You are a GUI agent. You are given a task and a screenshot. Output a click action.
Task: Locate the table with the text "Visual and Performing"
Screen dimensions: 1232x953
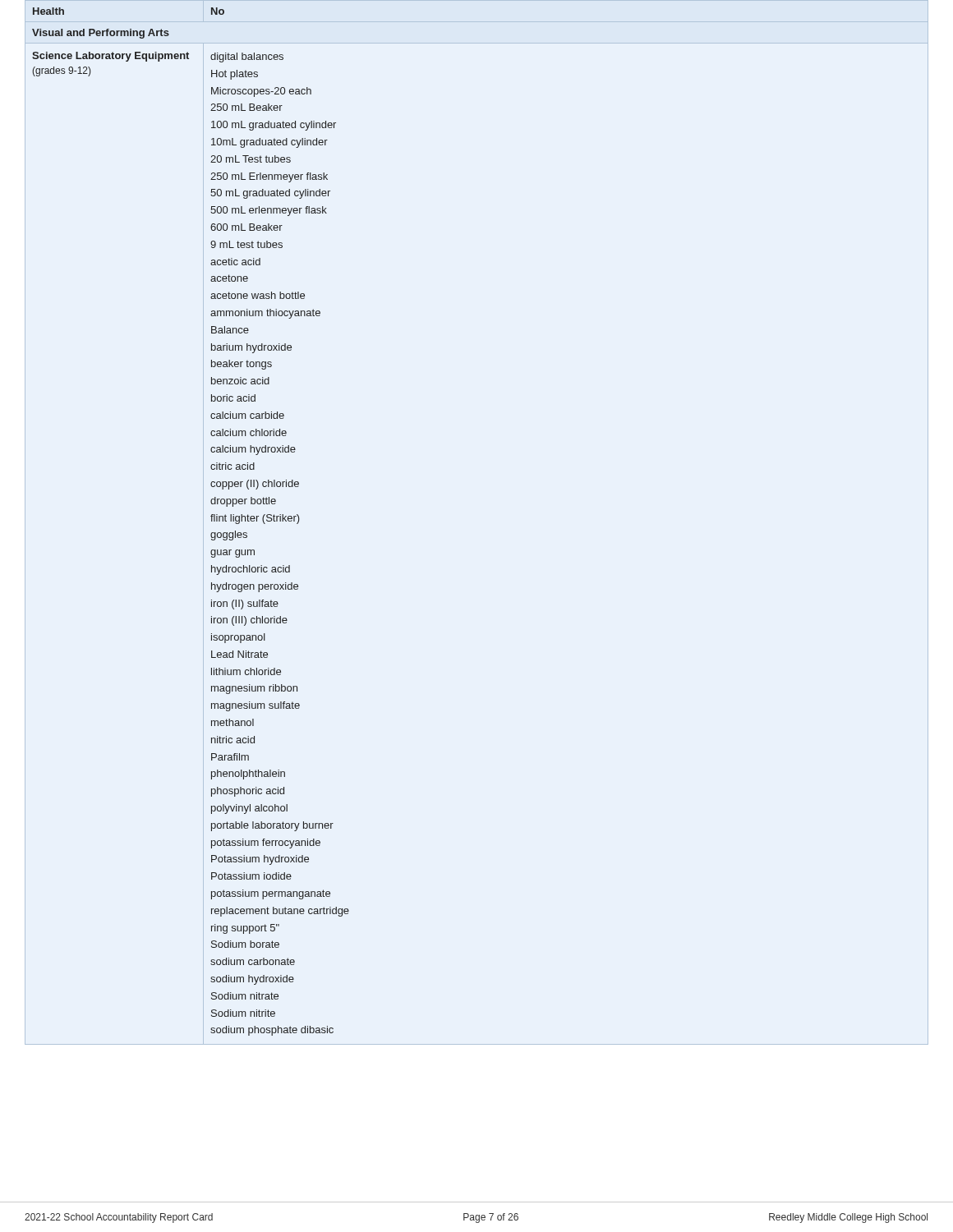click(476, 522)
